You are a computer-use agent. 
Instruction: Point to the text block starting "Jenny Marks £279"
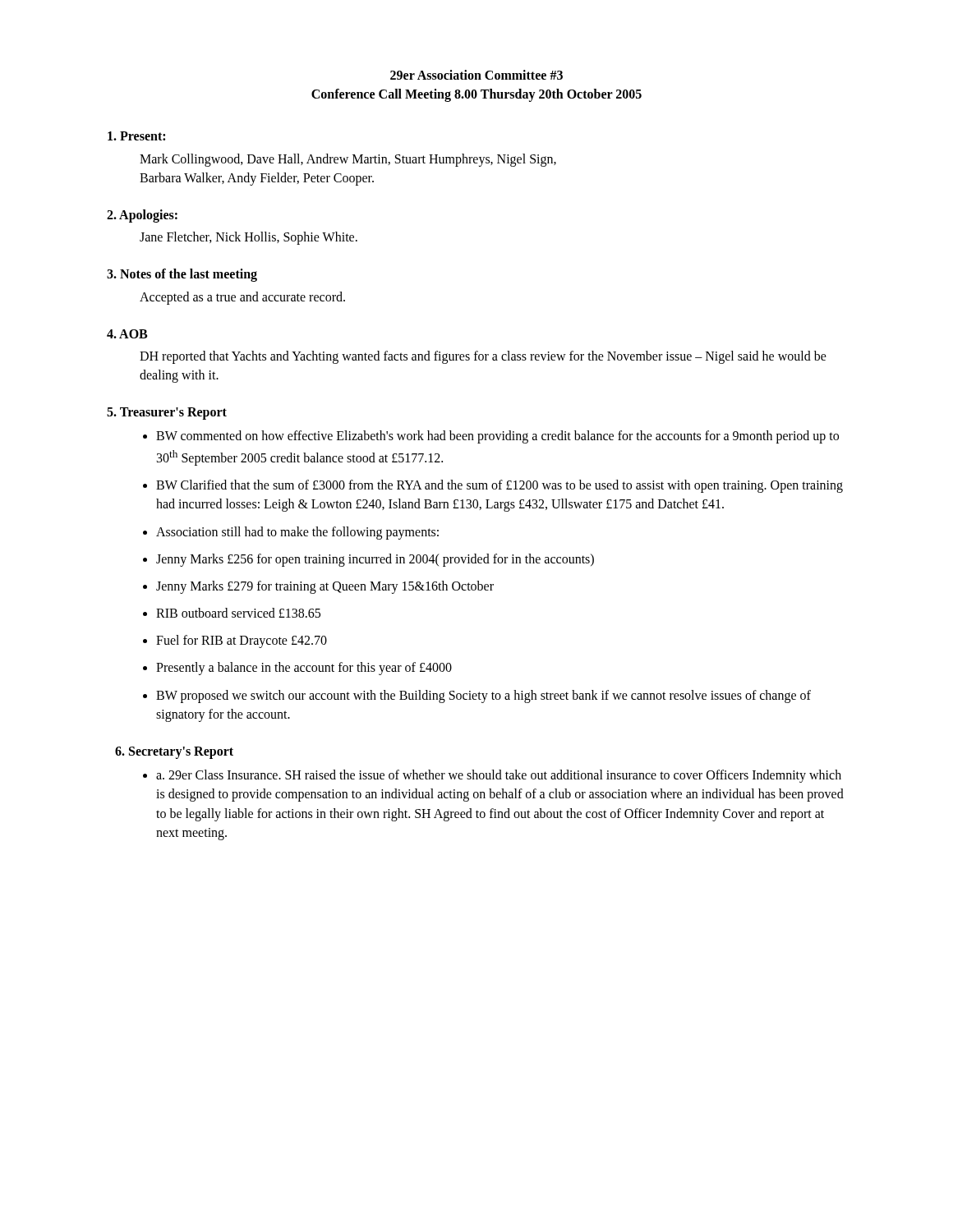tap(325, 586)
